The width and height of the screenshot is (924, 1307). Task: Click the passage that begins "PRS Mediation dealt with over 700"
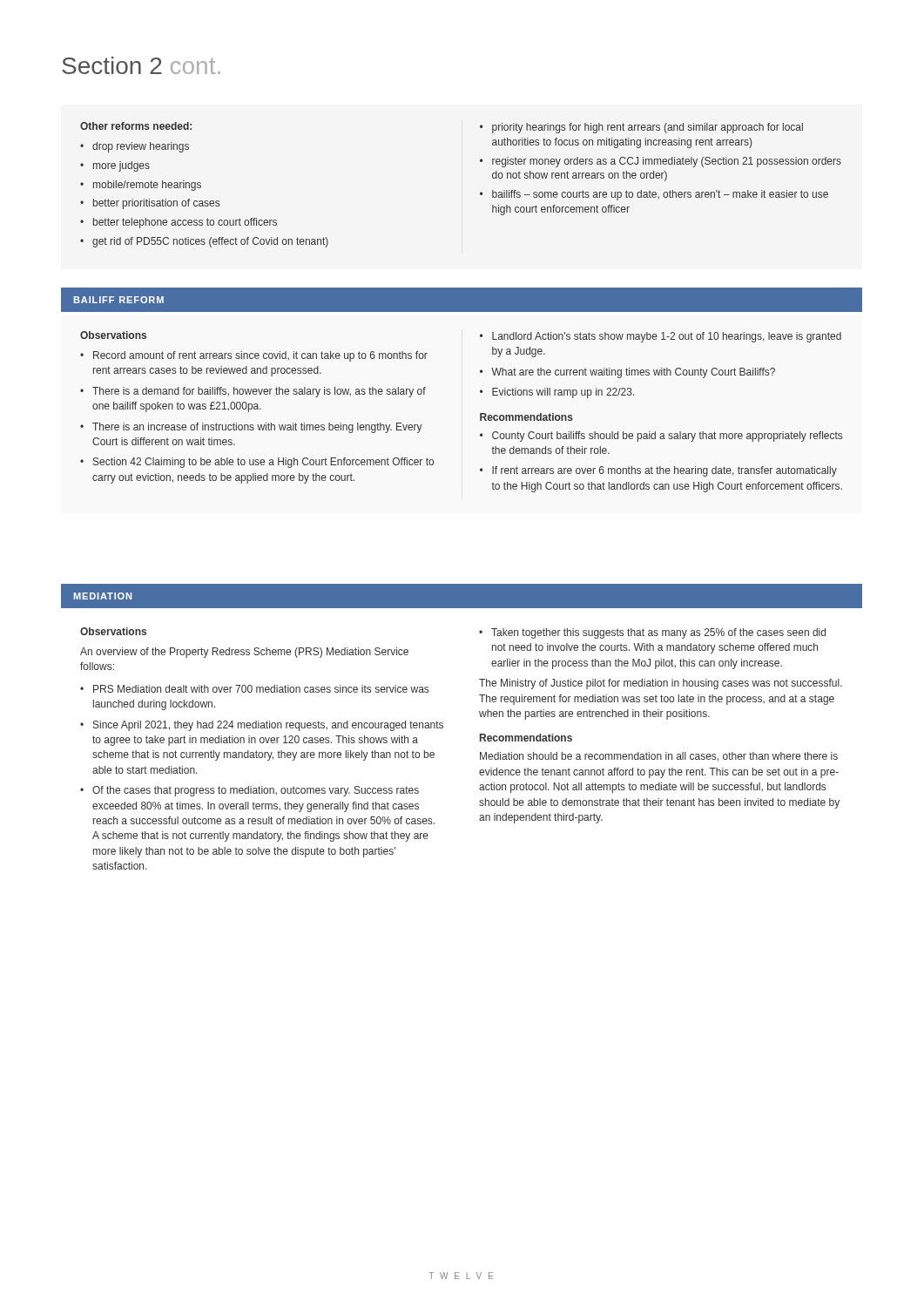[261, 697]
